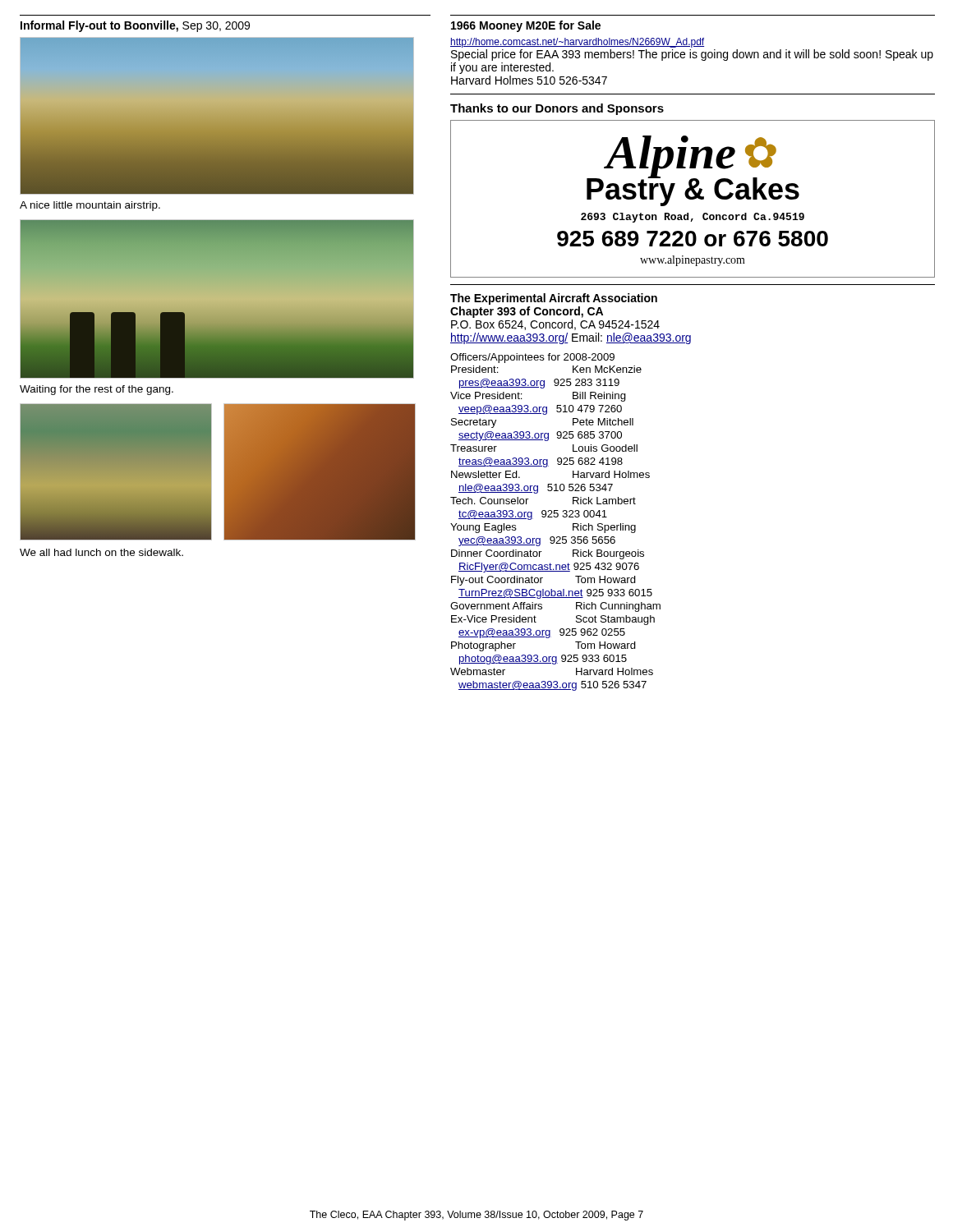Click where it says "Thanks to our Donors and Sponsors"
This screenshot has width=953, height=1232.
click(x=557, y=108)
